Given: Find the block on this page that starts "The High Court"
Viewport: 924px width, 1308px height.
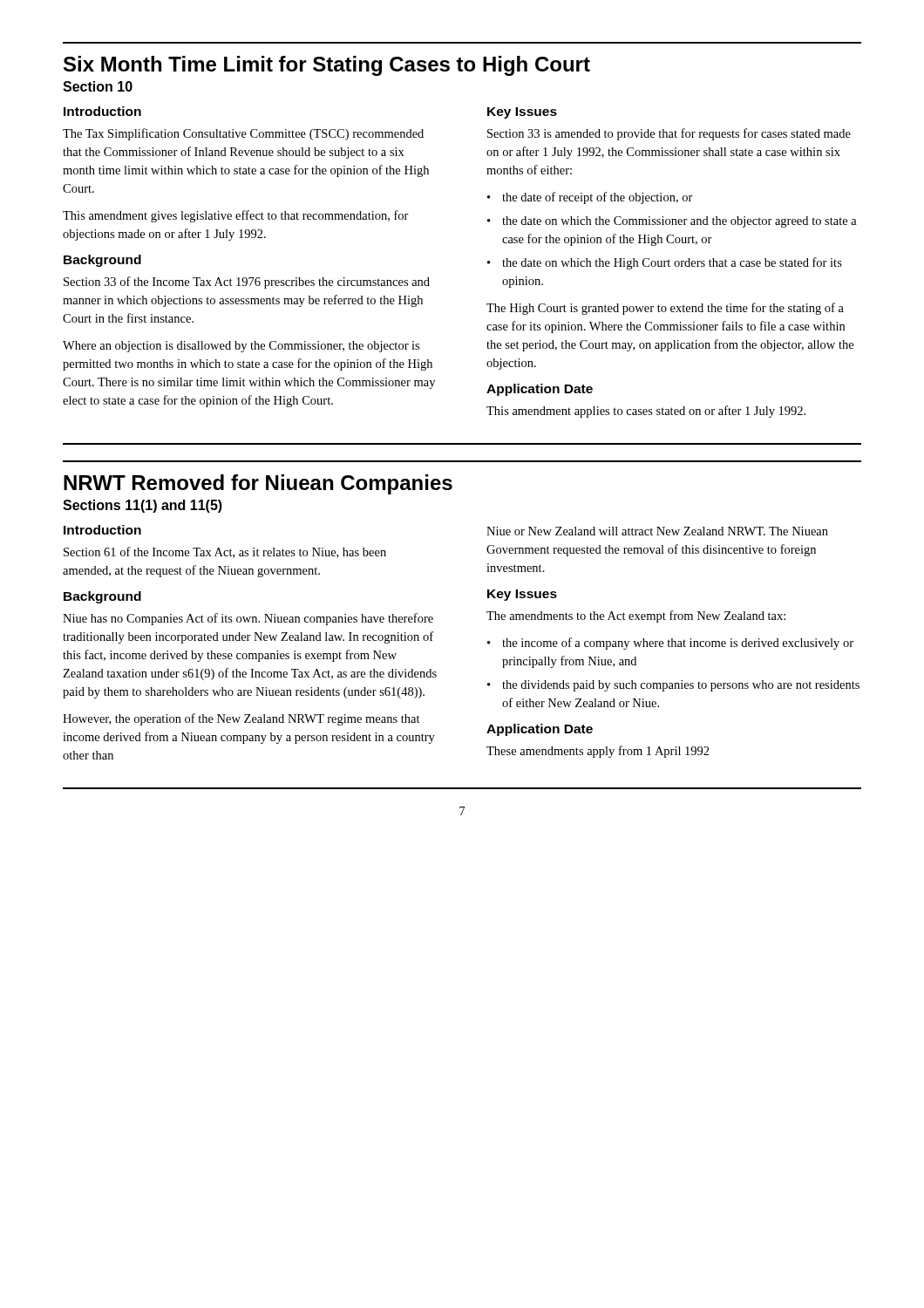Looking at the screenshot, I should point(674,336).
